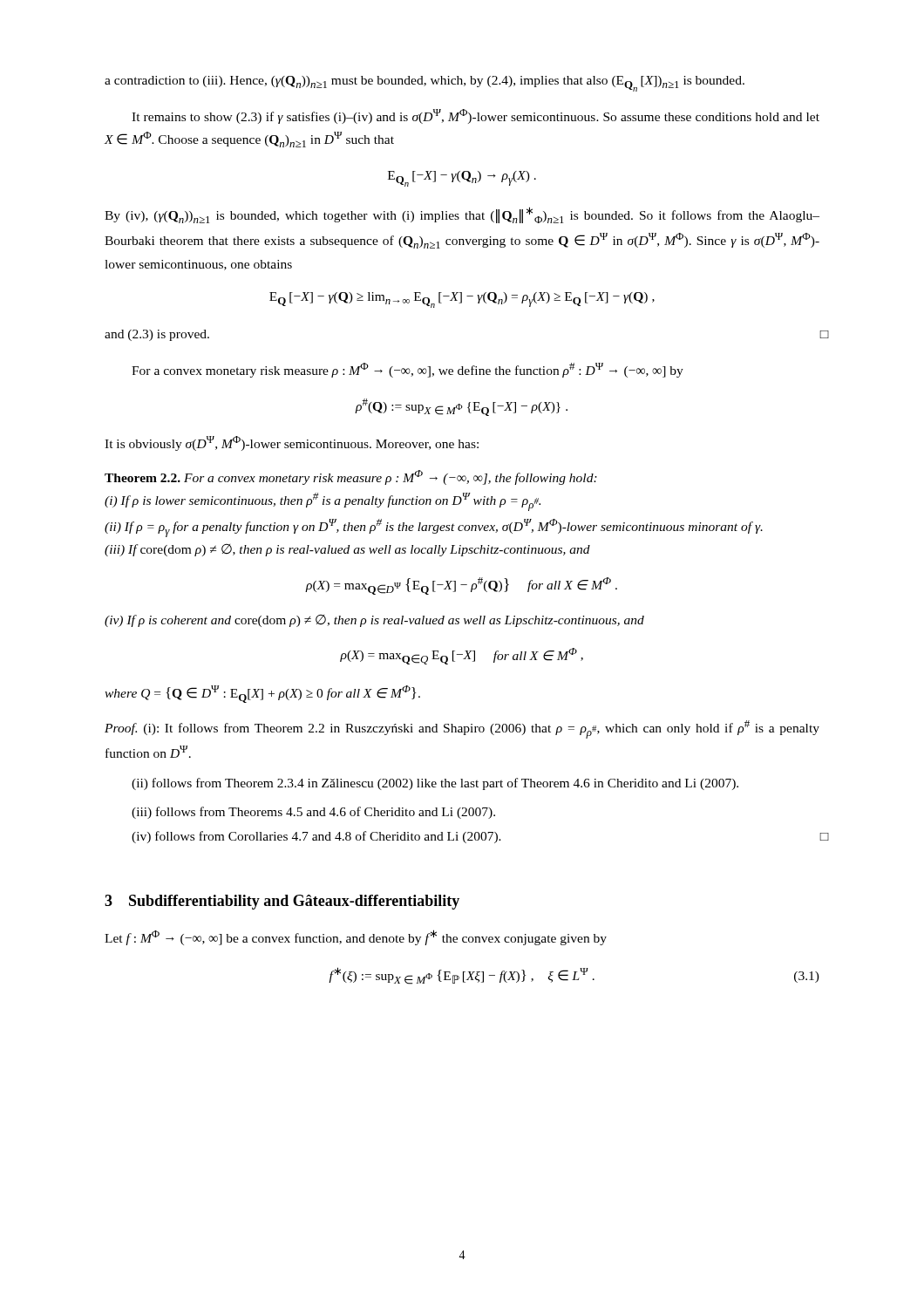Locate the block starting "It remains to show (2.3) if"

coord(462,128)
